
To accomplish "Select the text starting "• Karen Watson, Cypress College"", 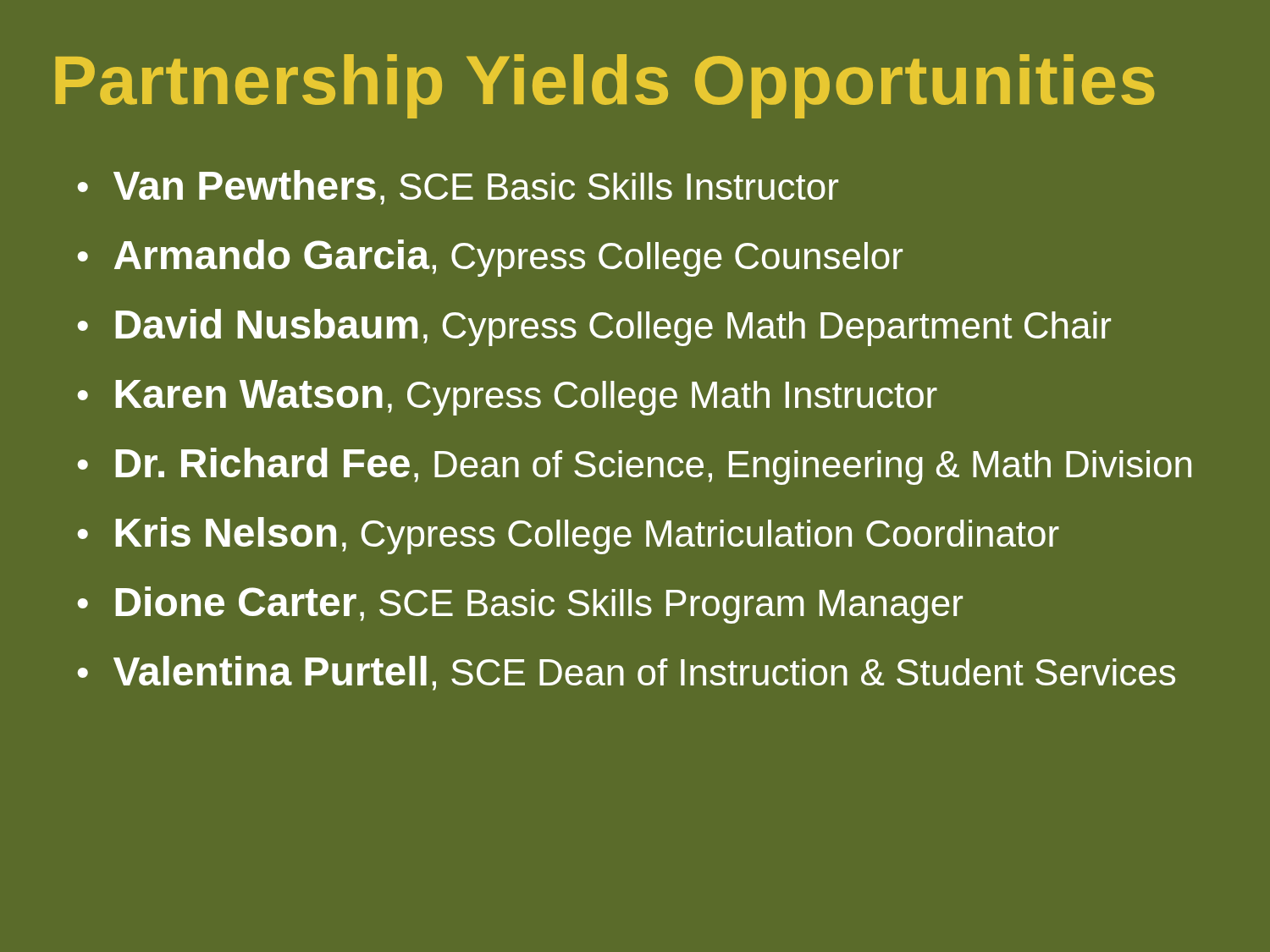I will [507, 395].
